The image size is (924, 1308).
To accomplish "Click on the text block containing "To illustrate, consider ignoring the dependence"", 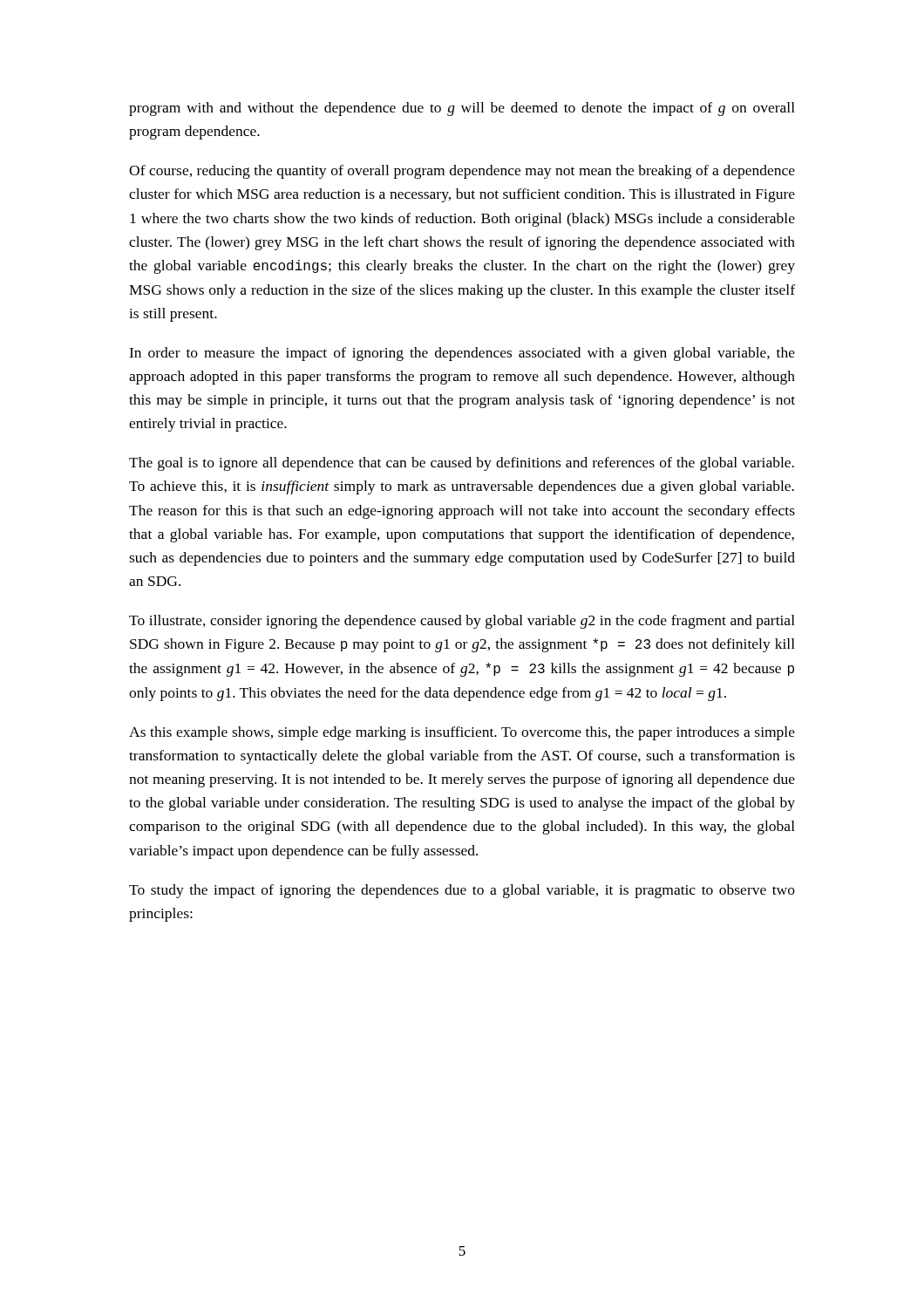I will [x=462, y=656].
